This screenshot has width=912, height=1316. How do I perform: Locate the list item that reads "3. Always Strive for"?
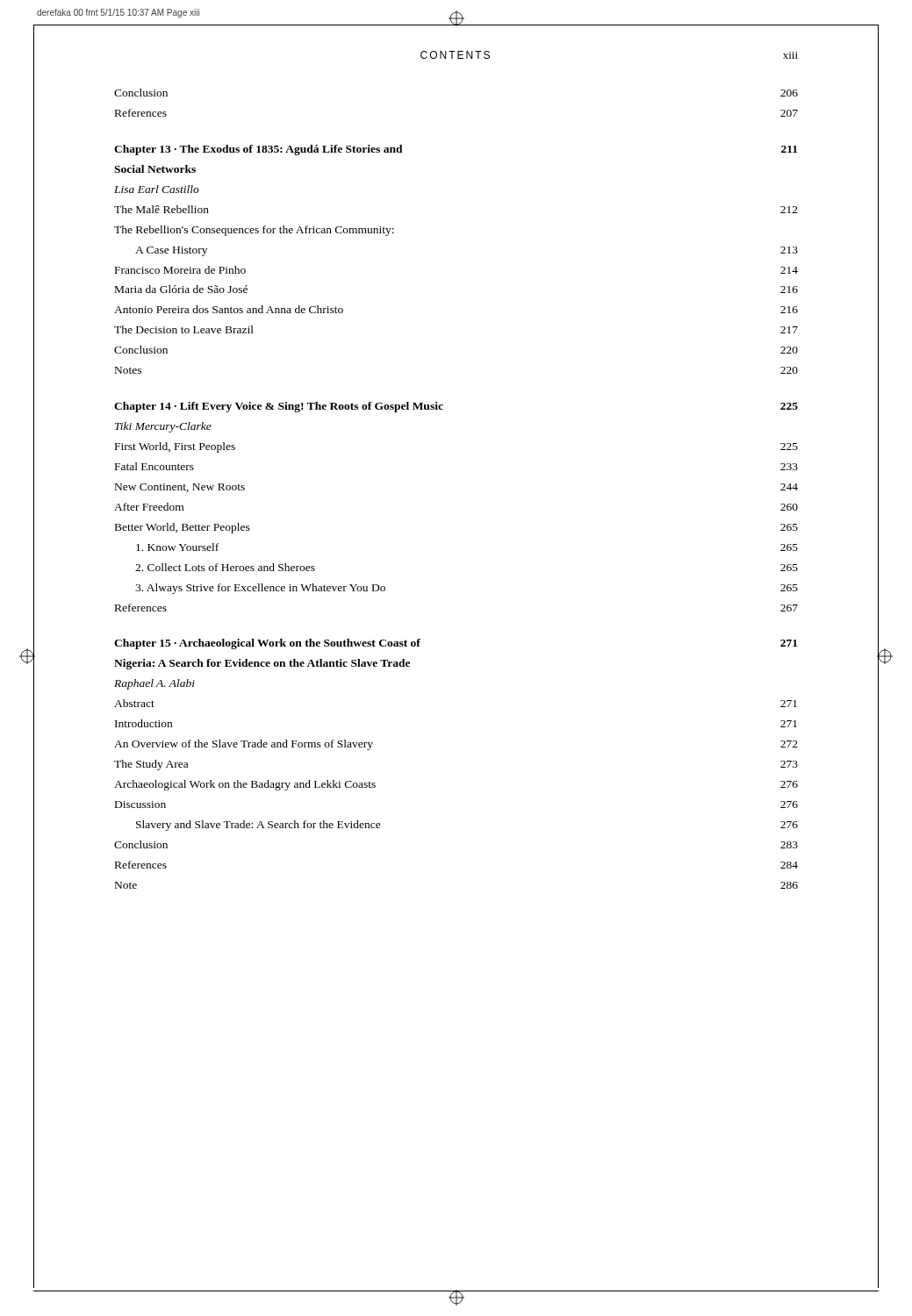tap(262, 588)
